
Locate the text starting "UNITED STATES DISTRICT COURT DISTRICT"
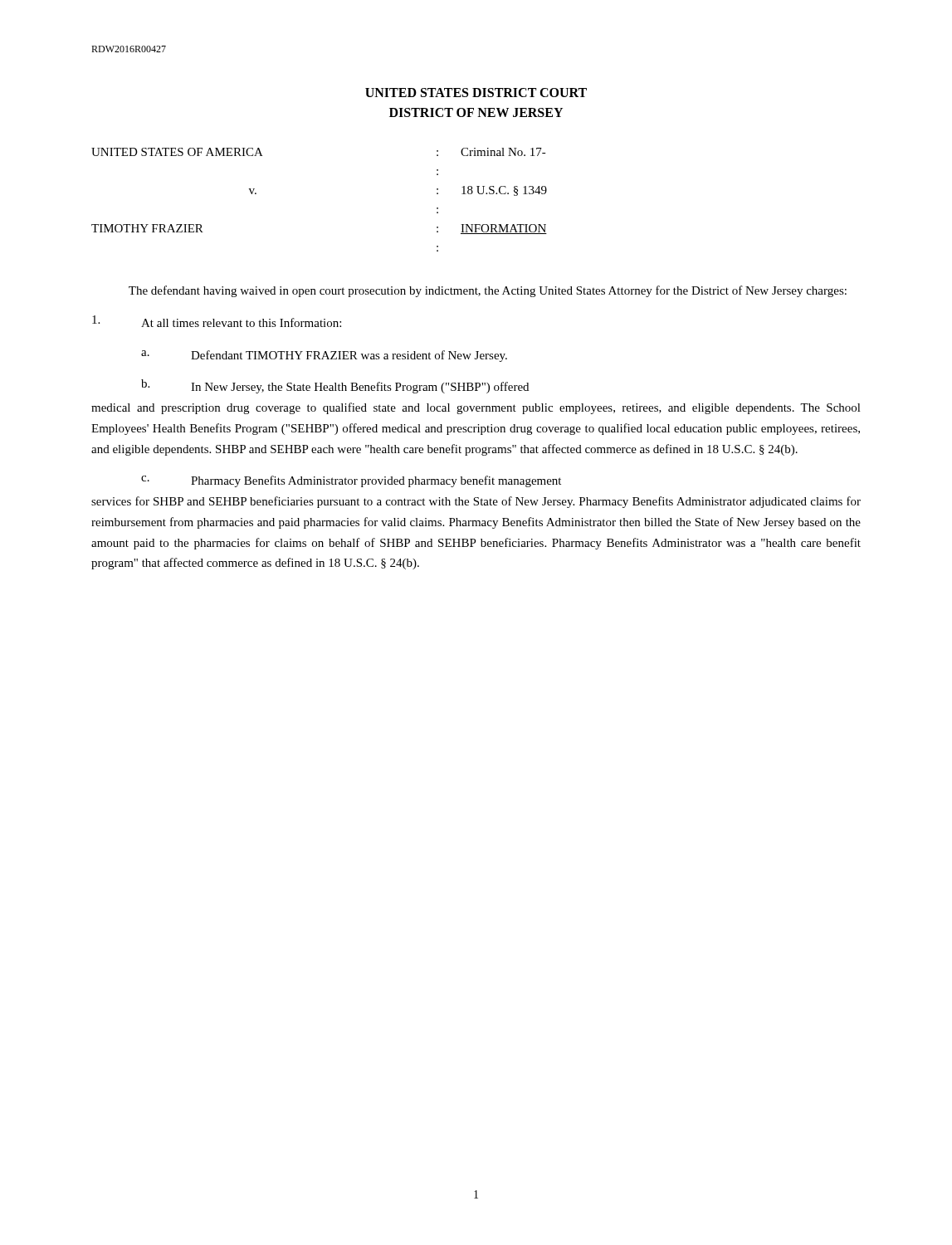pyautogui.click(x=476, y=103)
